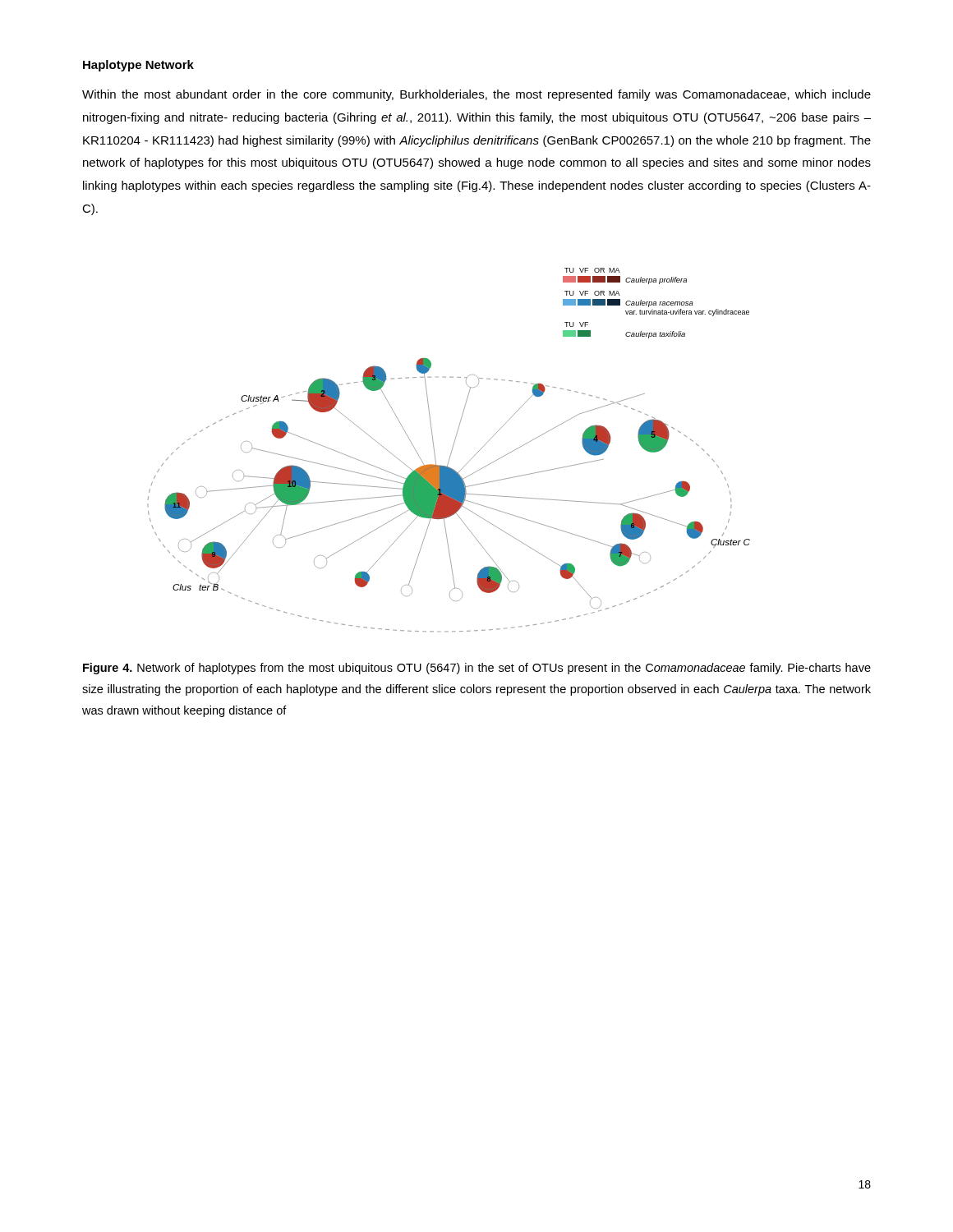This screenshot has height=1232, width=953.
Task: Point to the block starting "Within the most abundant"
Action: [476, 151]
